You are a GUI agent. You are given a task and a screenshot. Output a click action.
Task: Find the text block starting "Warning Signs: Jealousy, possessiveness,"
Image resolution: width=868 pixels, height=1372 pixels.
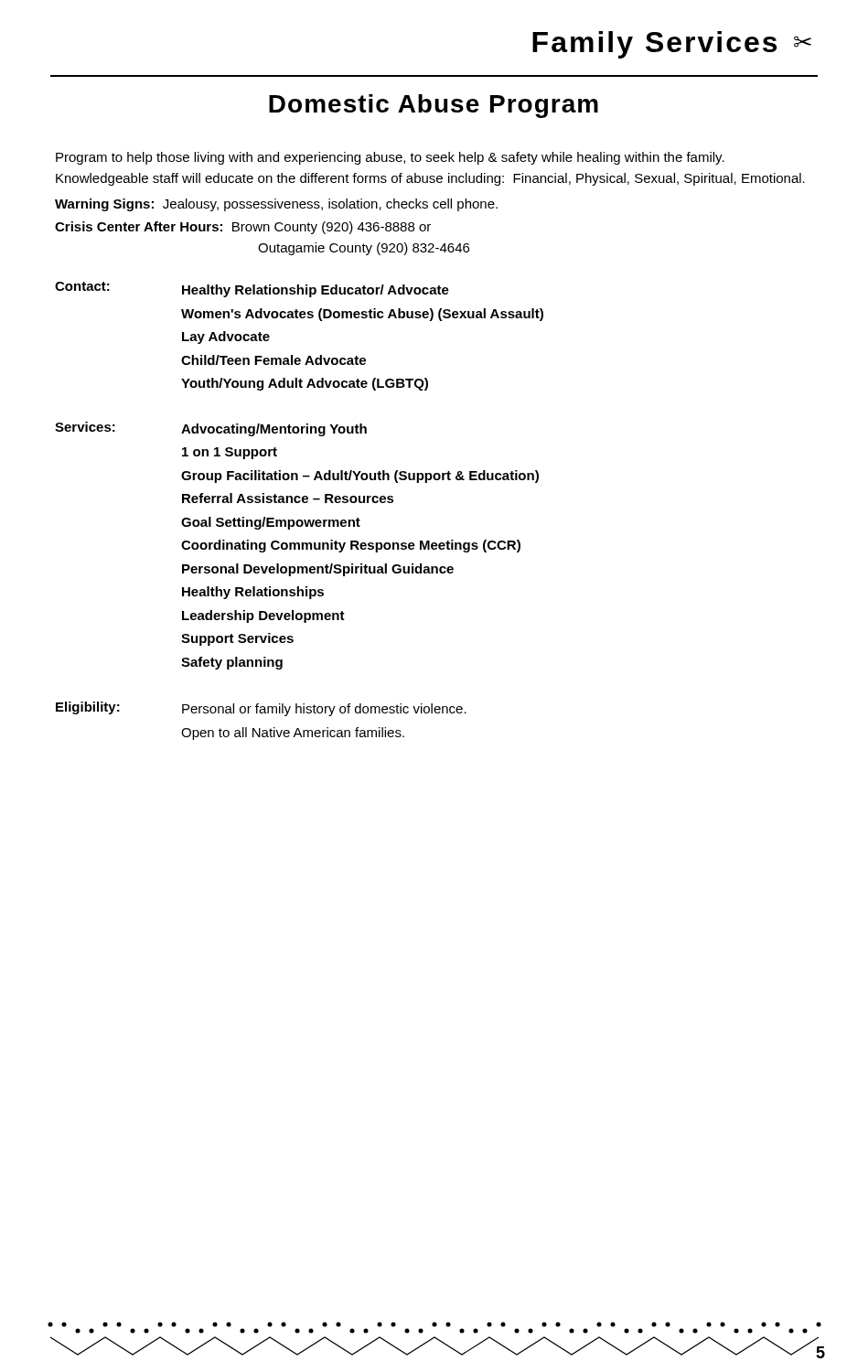point(277,203)
